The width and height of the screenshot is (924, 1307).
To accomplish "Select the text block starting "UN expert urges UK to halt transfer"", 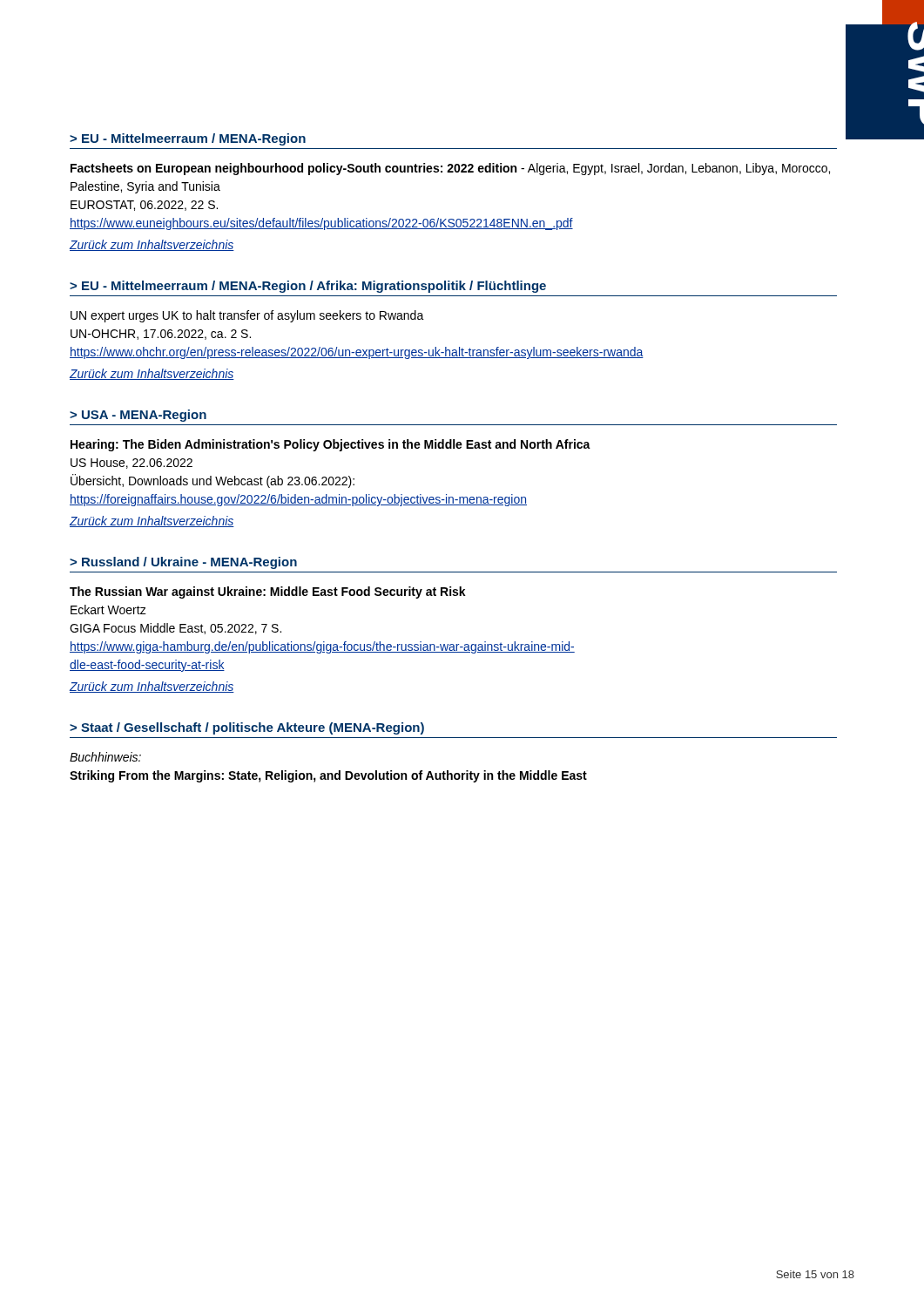I will (247, 316).
